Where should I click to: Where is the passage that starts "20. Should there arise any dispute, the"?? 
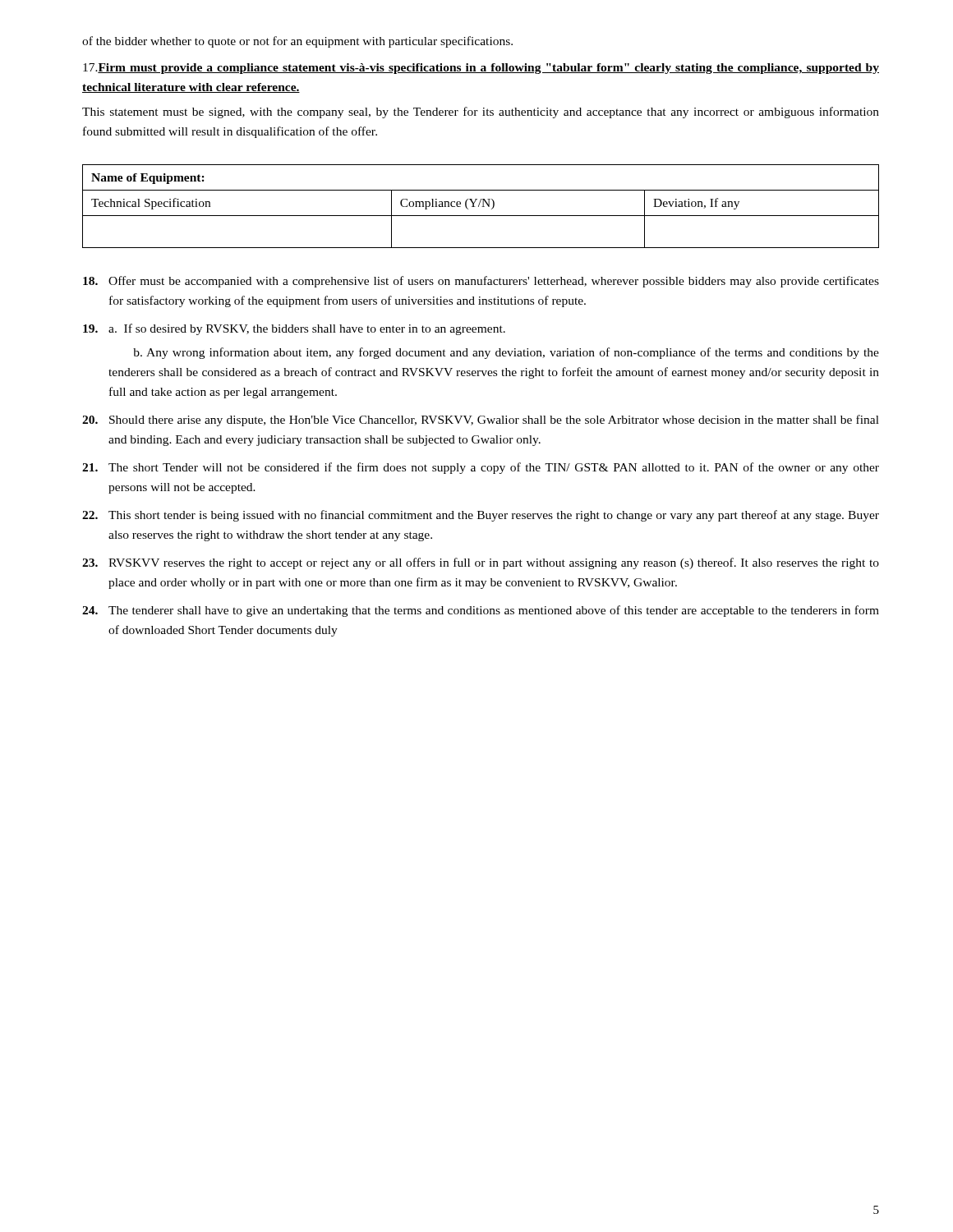[x=481, y=430]
